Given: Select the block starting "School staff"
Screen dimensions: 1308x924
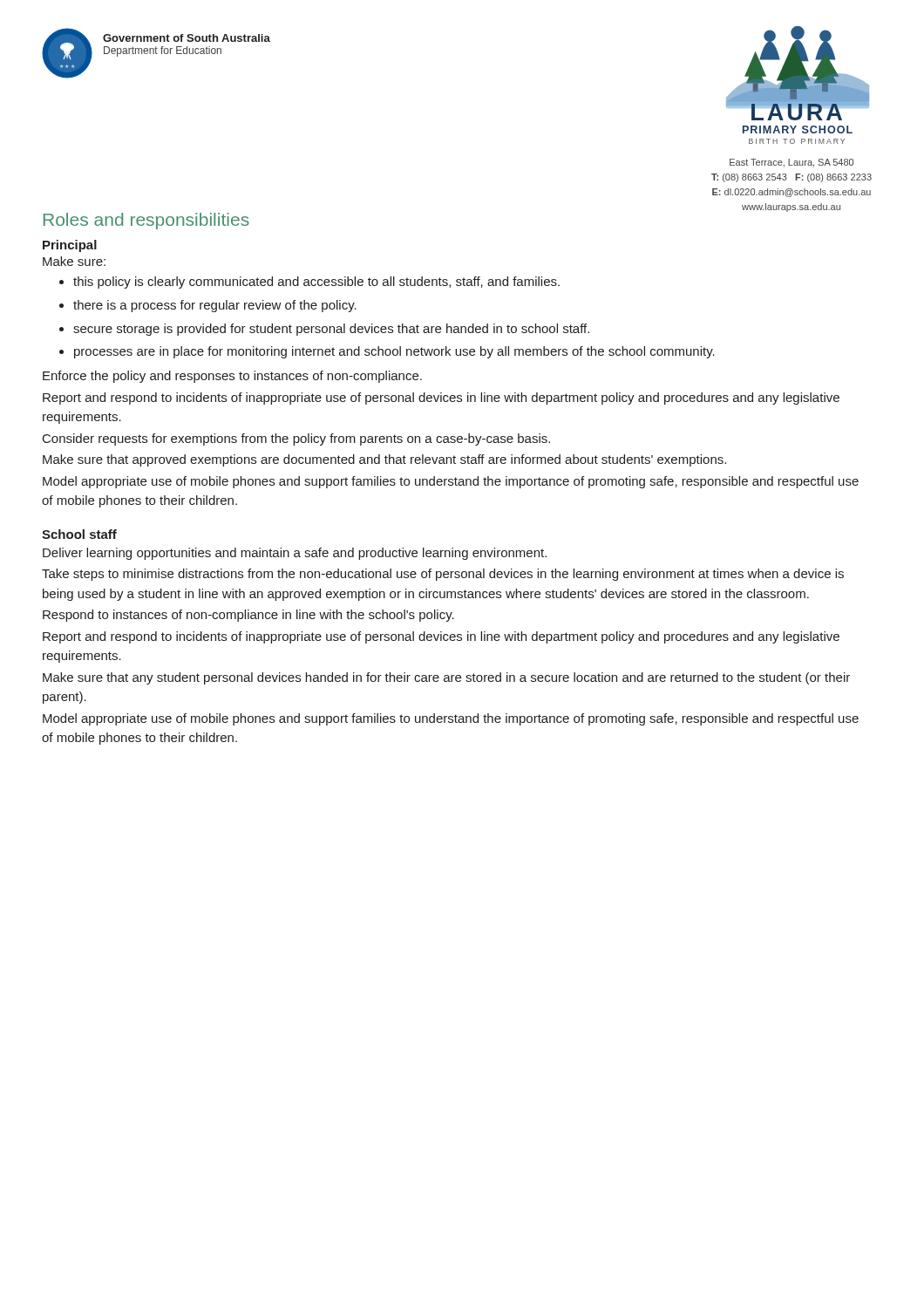Looking at the screenshot, I should click(79, 534).
